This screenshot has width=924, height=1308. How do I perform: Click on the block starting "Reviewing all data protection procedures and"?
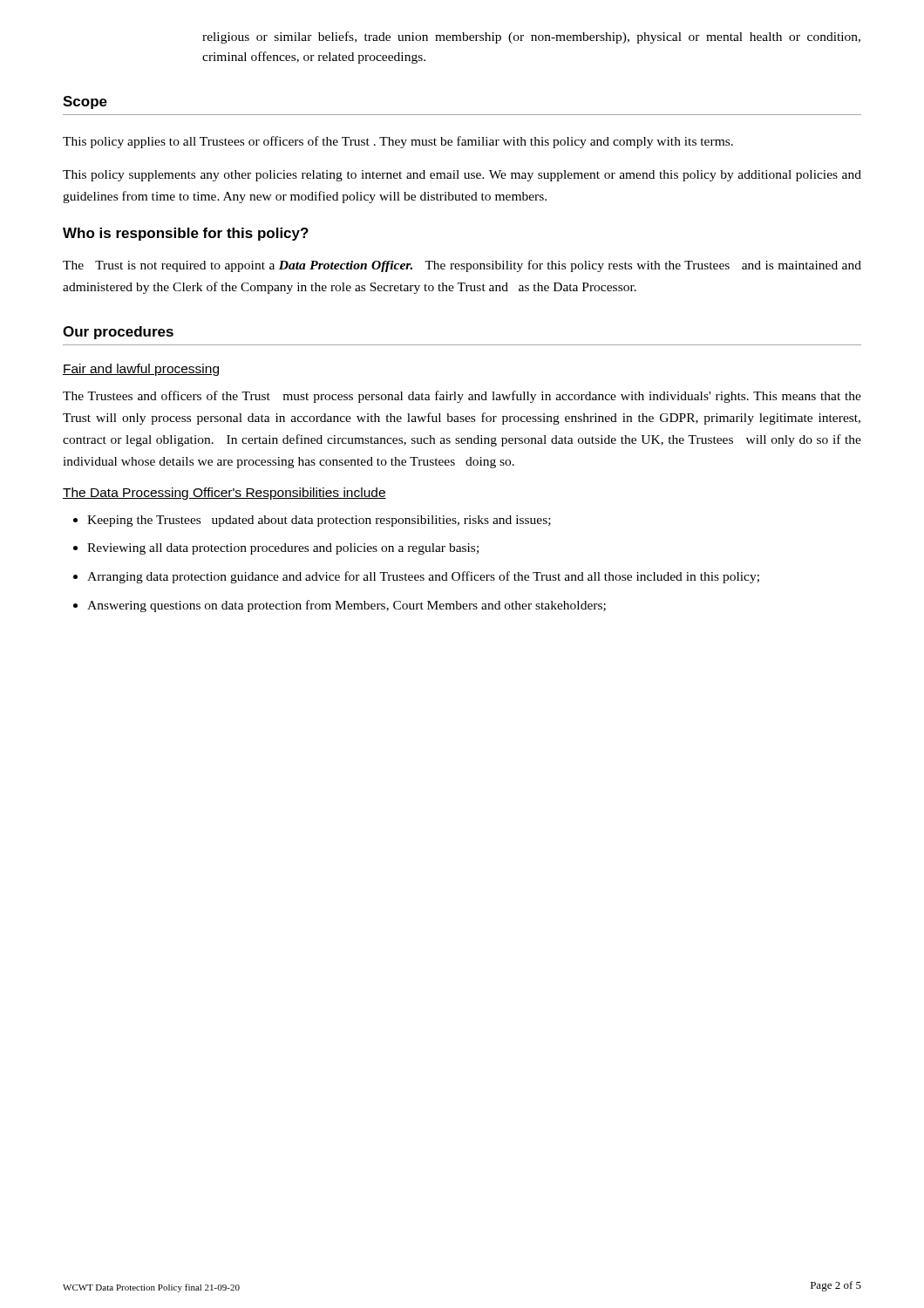coord(283,548)
